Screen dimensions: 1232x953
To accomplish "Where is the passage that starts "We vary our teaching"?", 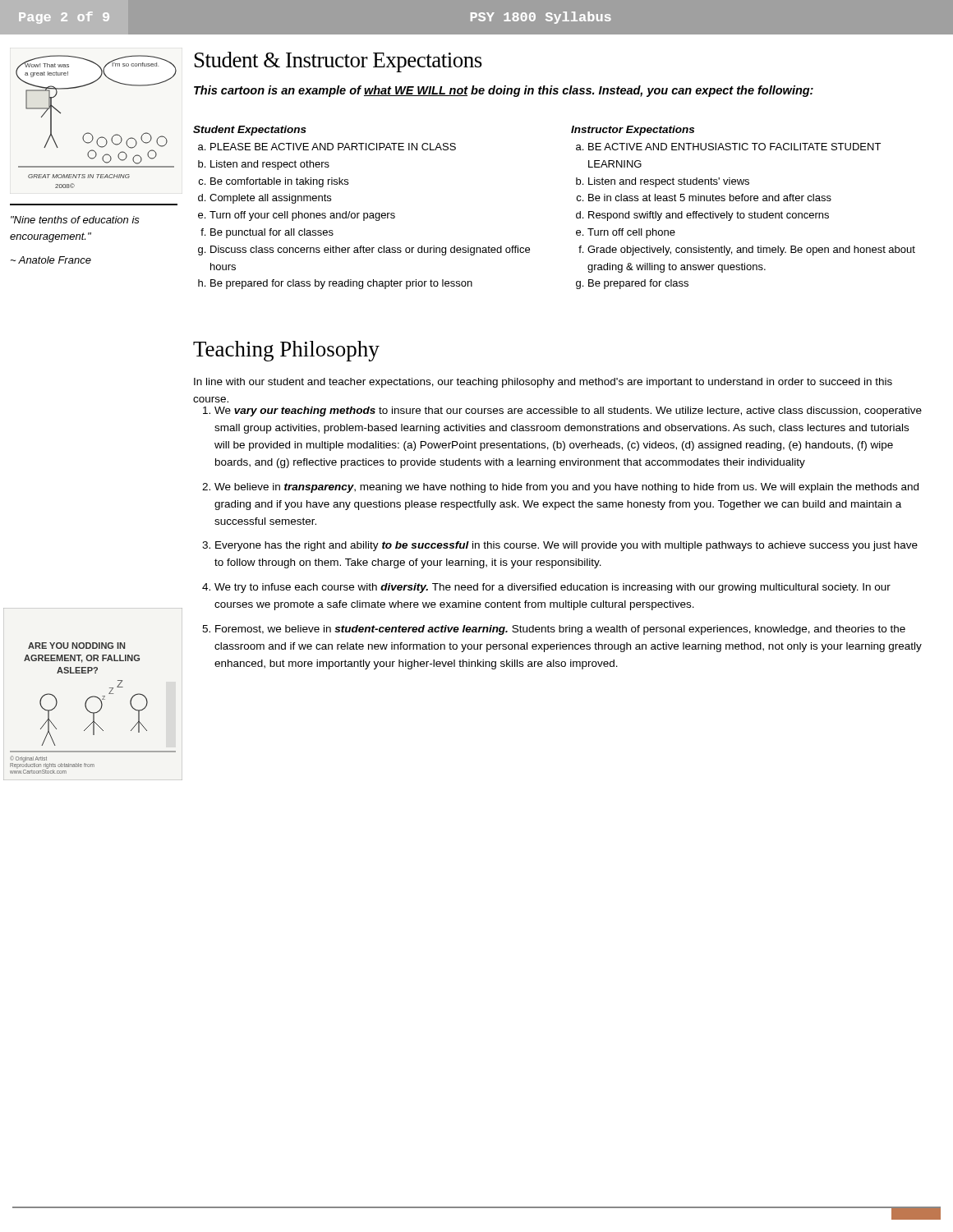I will click(x=568, y=436).
